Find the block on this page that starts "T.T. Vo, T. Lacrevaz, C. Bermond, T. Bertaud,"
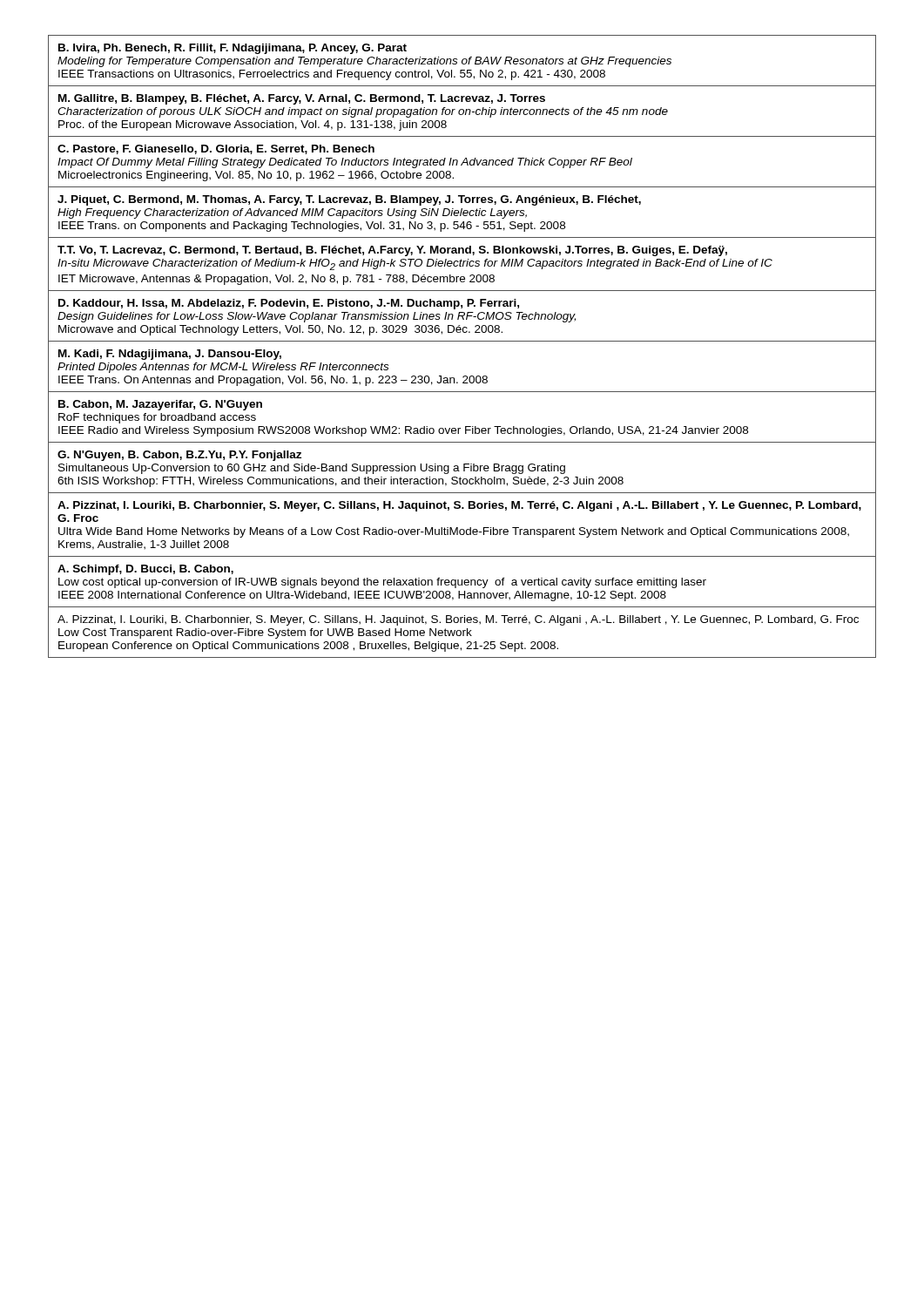 pyautogui.click(x=462, y=264)
